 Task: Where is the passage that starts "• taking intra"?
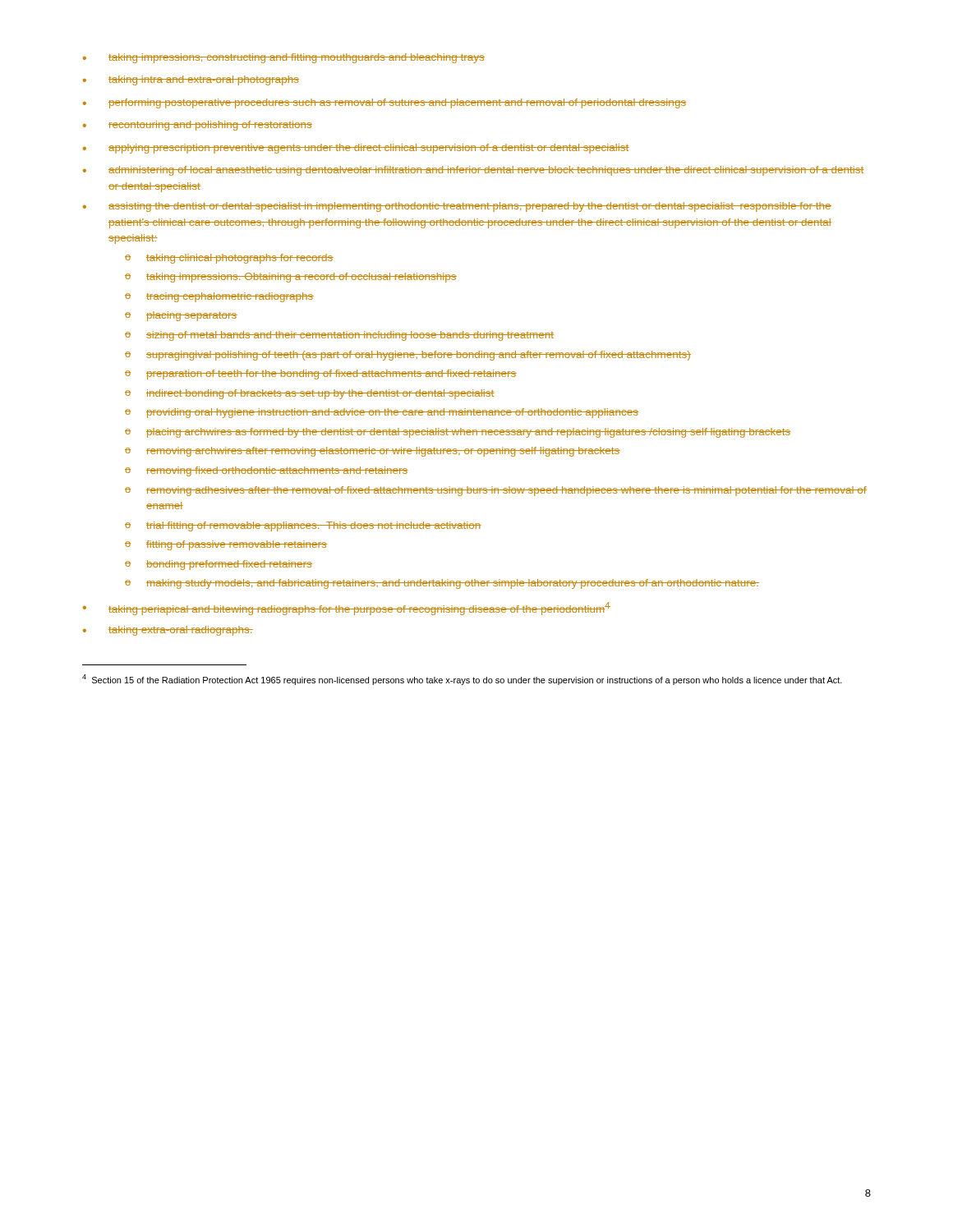pyautogui.click(x=191, y=80)
